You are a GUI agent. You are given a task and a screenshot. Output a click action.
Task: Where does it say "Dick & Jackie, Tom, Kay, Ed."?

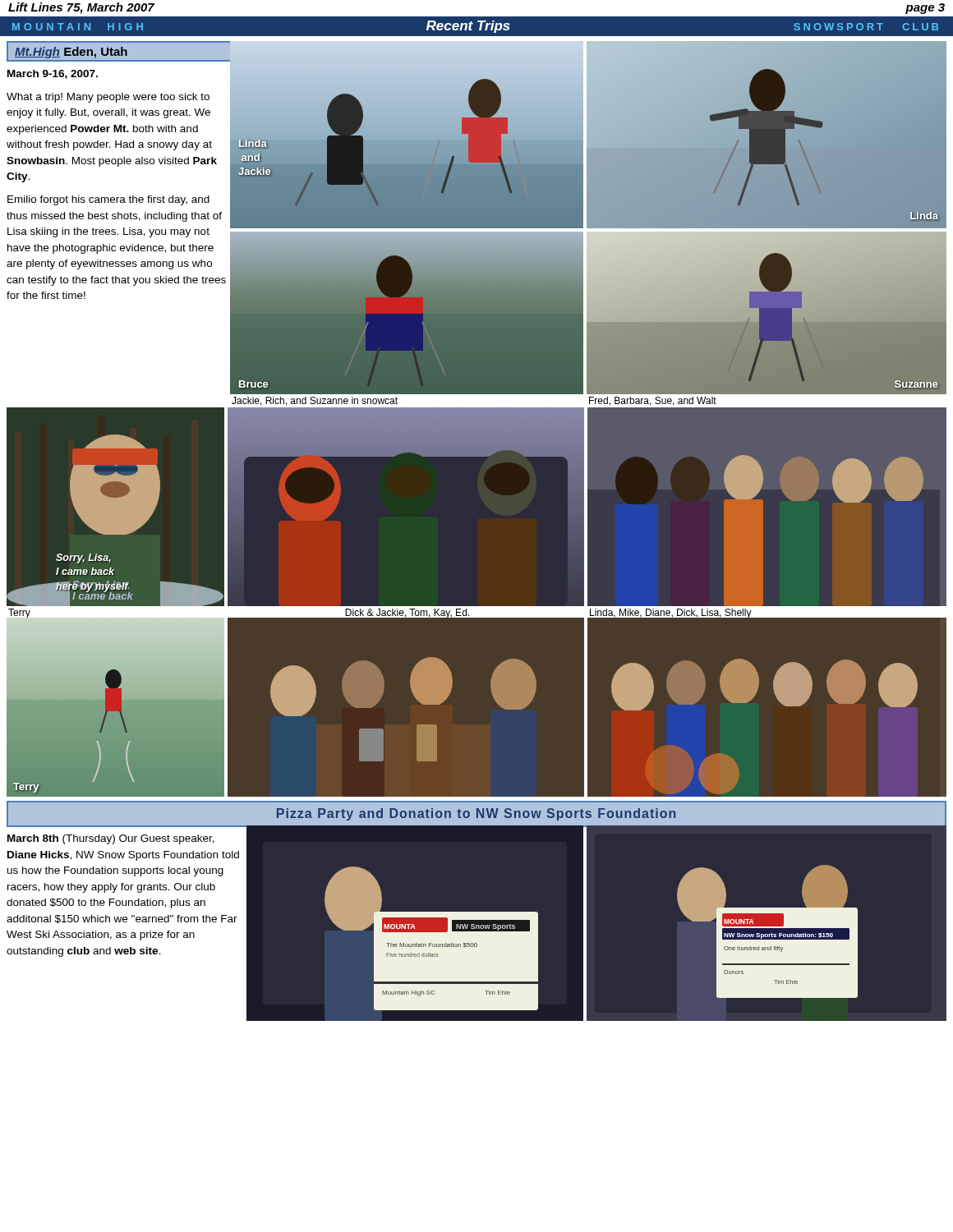point(407,613)
